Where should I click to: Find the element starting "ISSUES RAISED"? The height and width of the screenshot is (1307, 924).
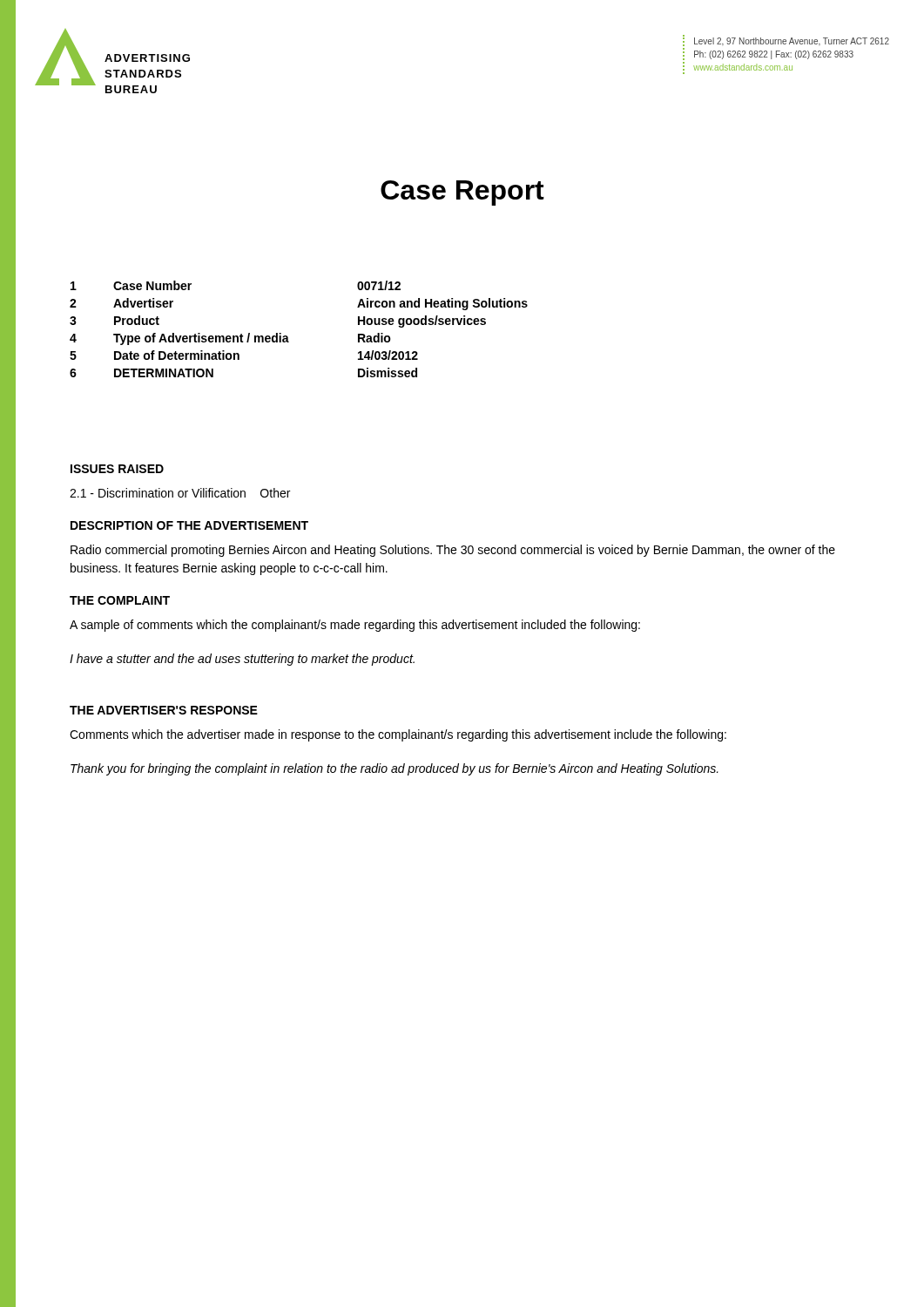point(117,469)
